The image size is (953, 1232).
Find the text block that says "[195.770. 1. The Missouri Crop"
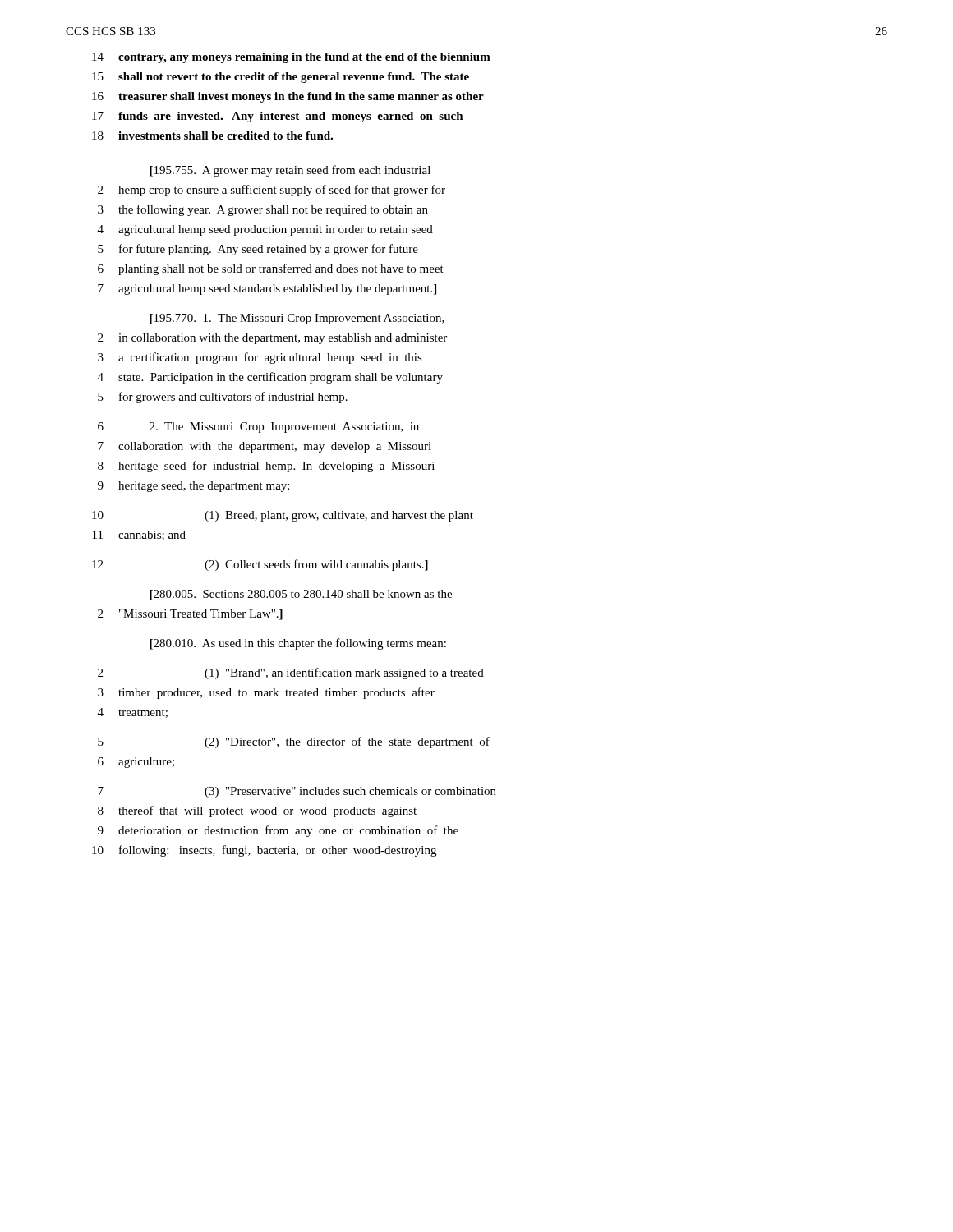297,319
